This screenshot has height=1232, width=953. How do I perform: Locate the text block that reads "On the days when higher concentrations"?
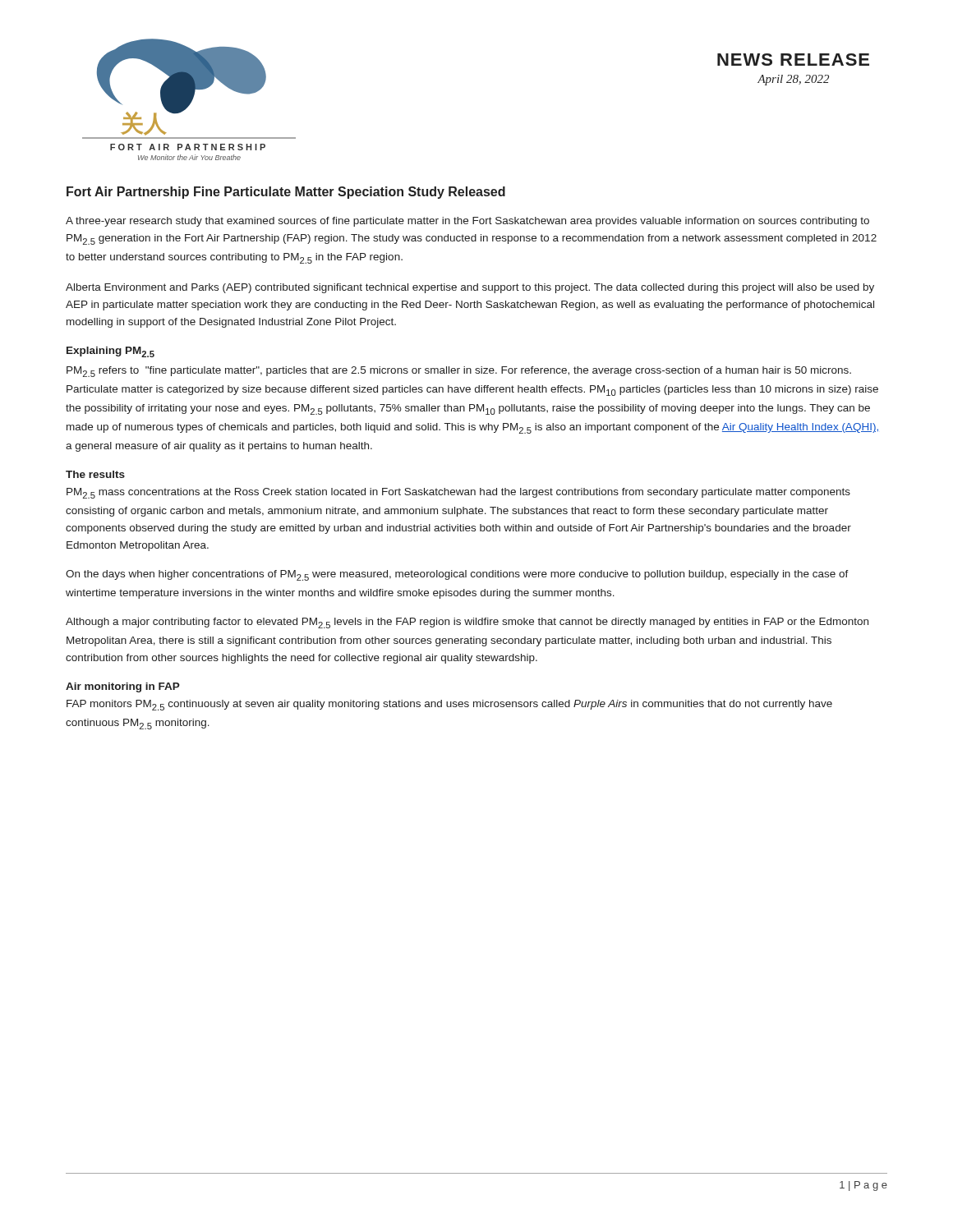(x=476, y=584)
